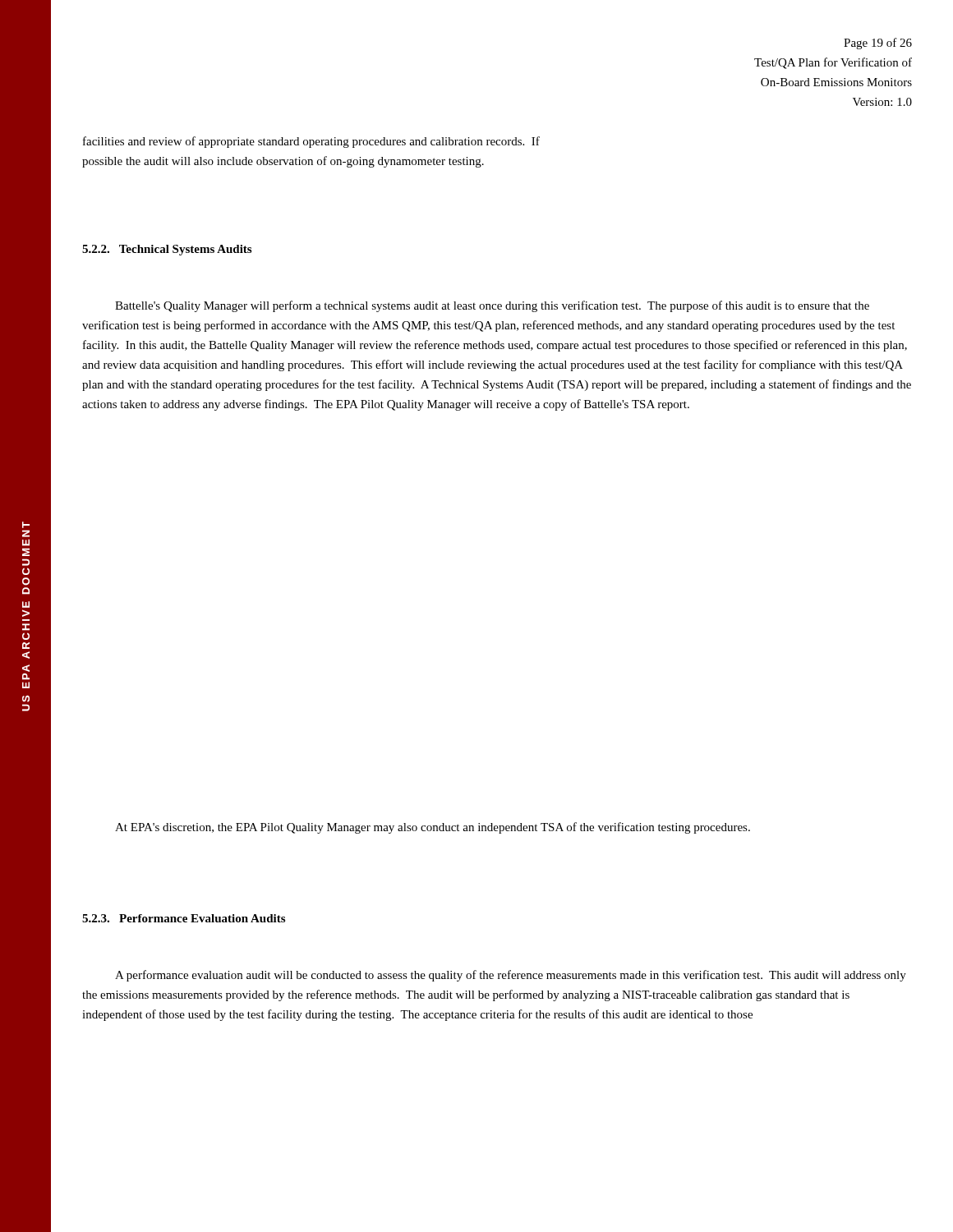This screenshot has width=953, height=1232.
Task: Click on the section header containing "5.2.2. Technical Systems Audits"
Action: [x=167, y=249]
